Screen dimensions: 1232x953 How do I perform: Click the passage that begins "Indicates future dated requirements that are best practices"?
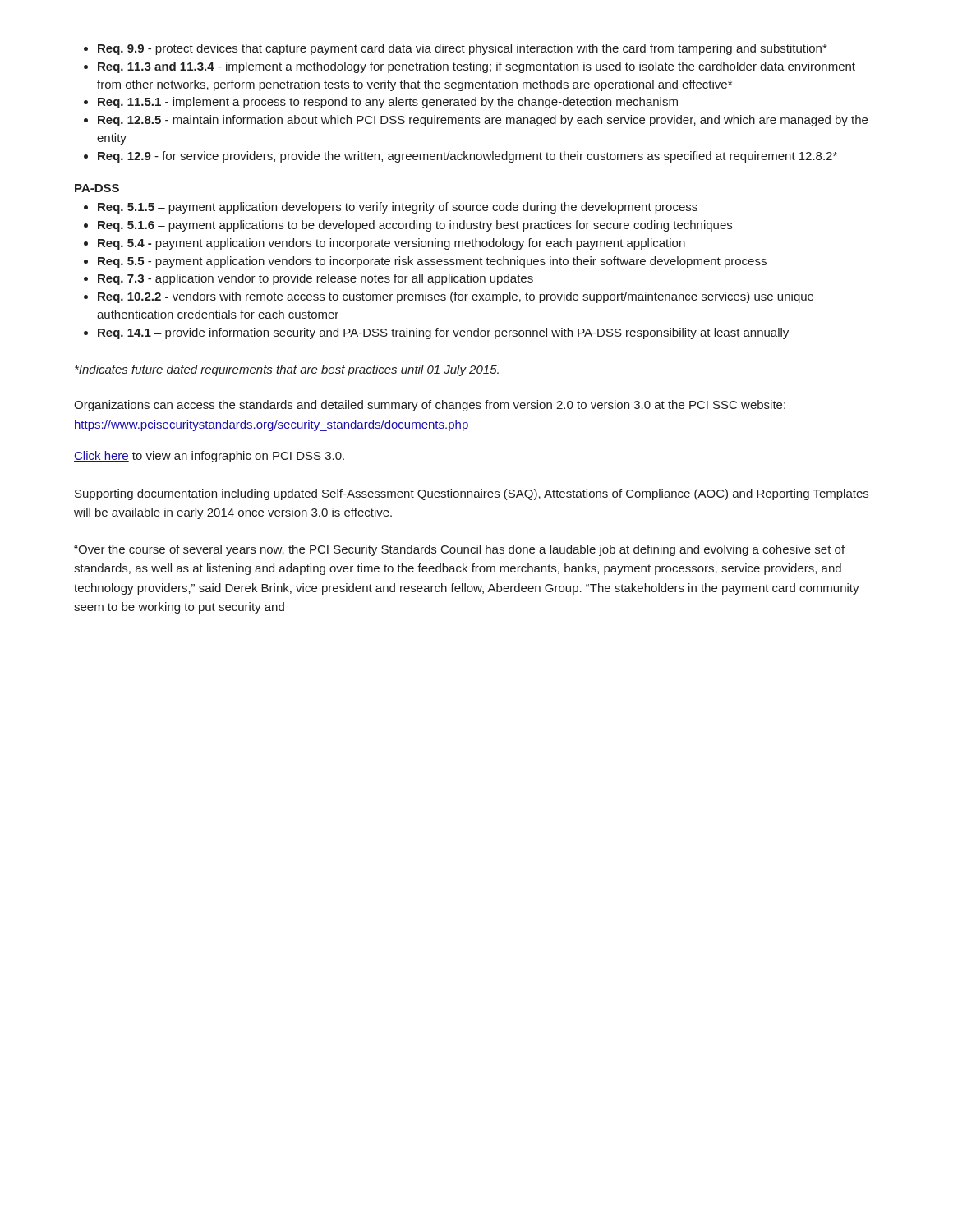tap(287, 369)
